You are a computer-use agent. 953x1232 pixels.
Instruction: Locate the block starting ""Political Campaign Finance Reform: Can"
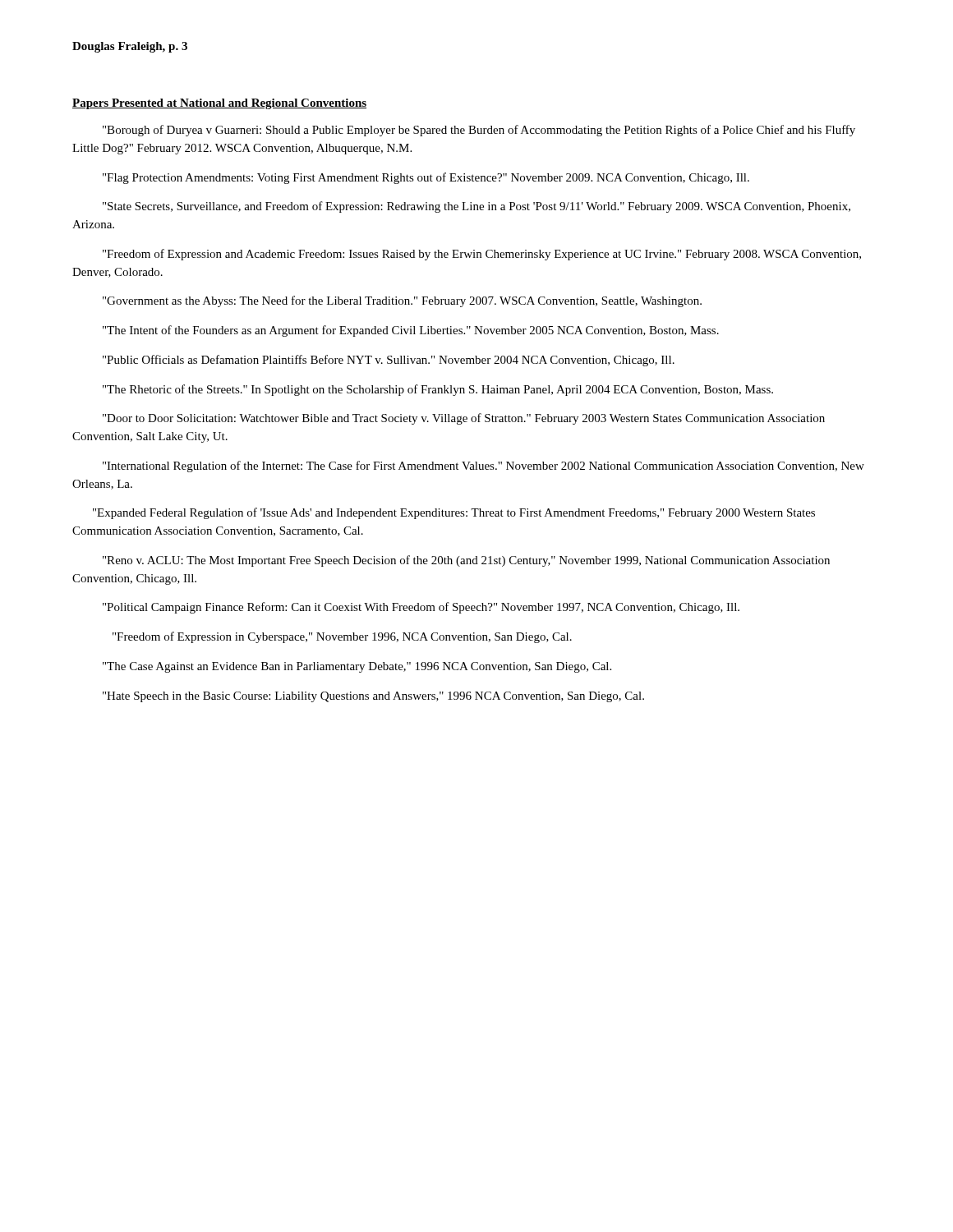[x=421, y=607]
